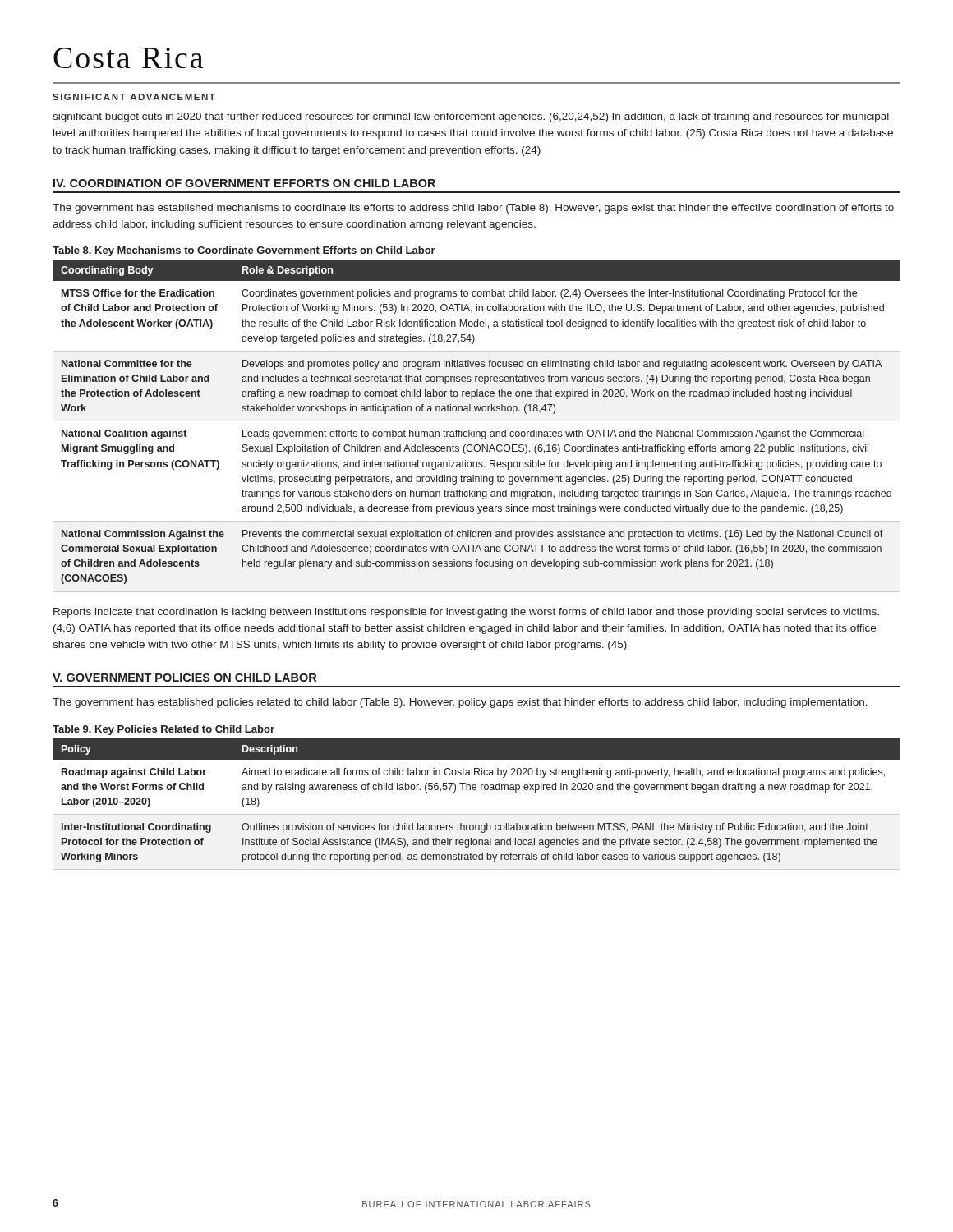Viewport: 953px width, 1232px height.
Task: Click the passage that begins "significant budget cuts"
Action: [x=476, y=133]
